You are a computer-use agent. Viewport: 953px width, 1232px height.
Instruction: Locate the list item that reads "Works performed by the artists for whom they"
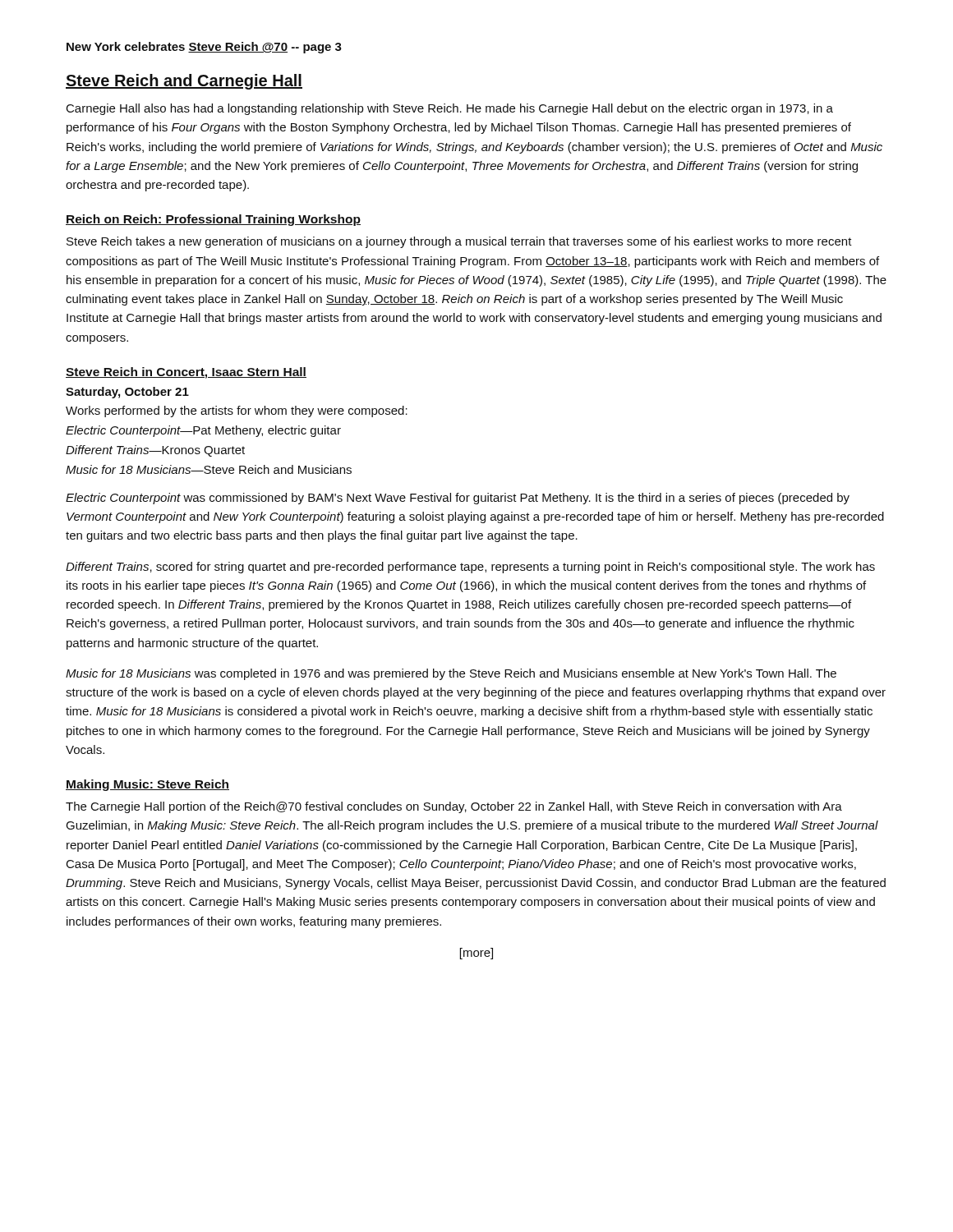point(237,410)
